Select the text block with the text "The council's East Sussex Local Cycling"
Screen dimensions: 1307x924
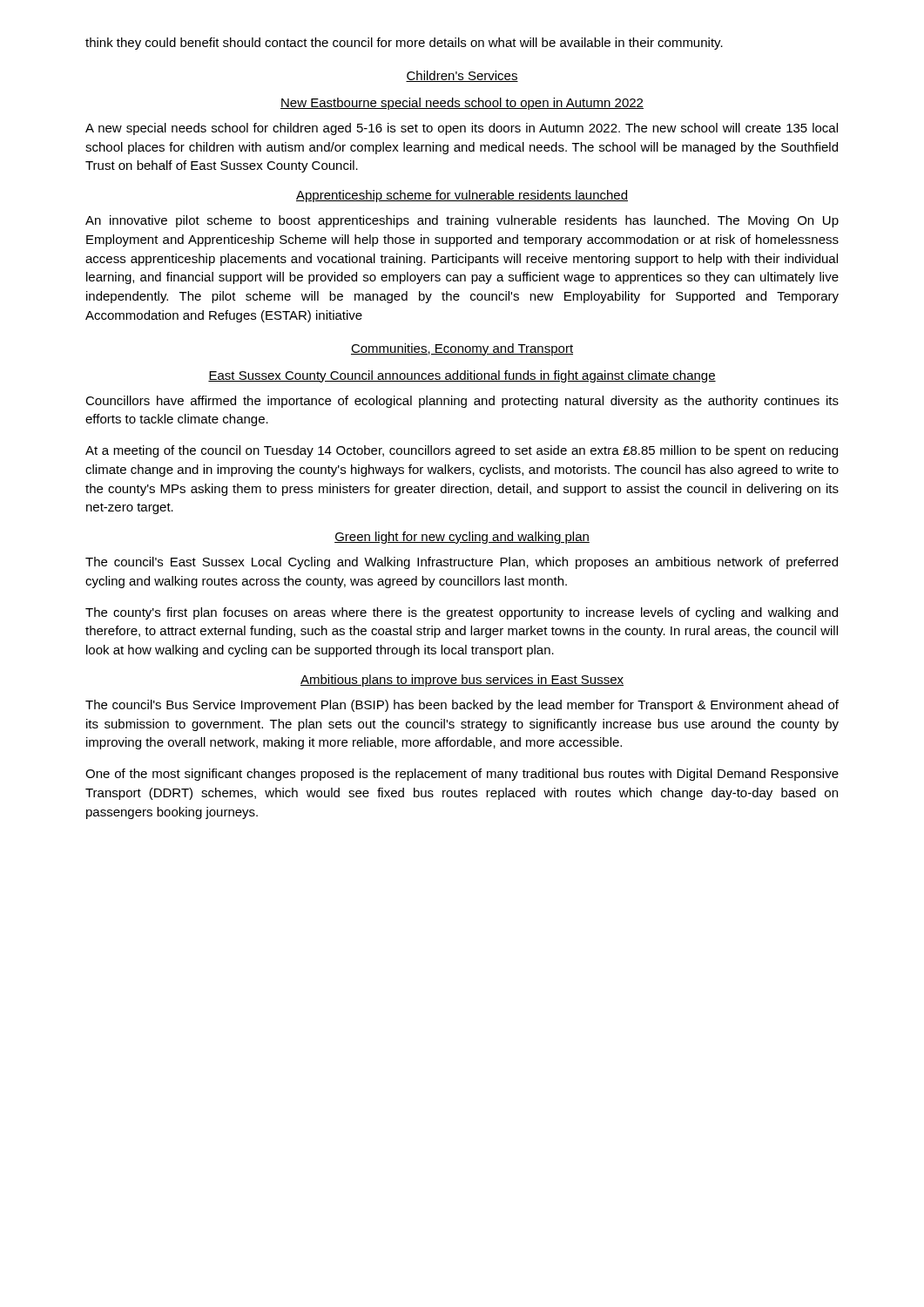point(462,571)
